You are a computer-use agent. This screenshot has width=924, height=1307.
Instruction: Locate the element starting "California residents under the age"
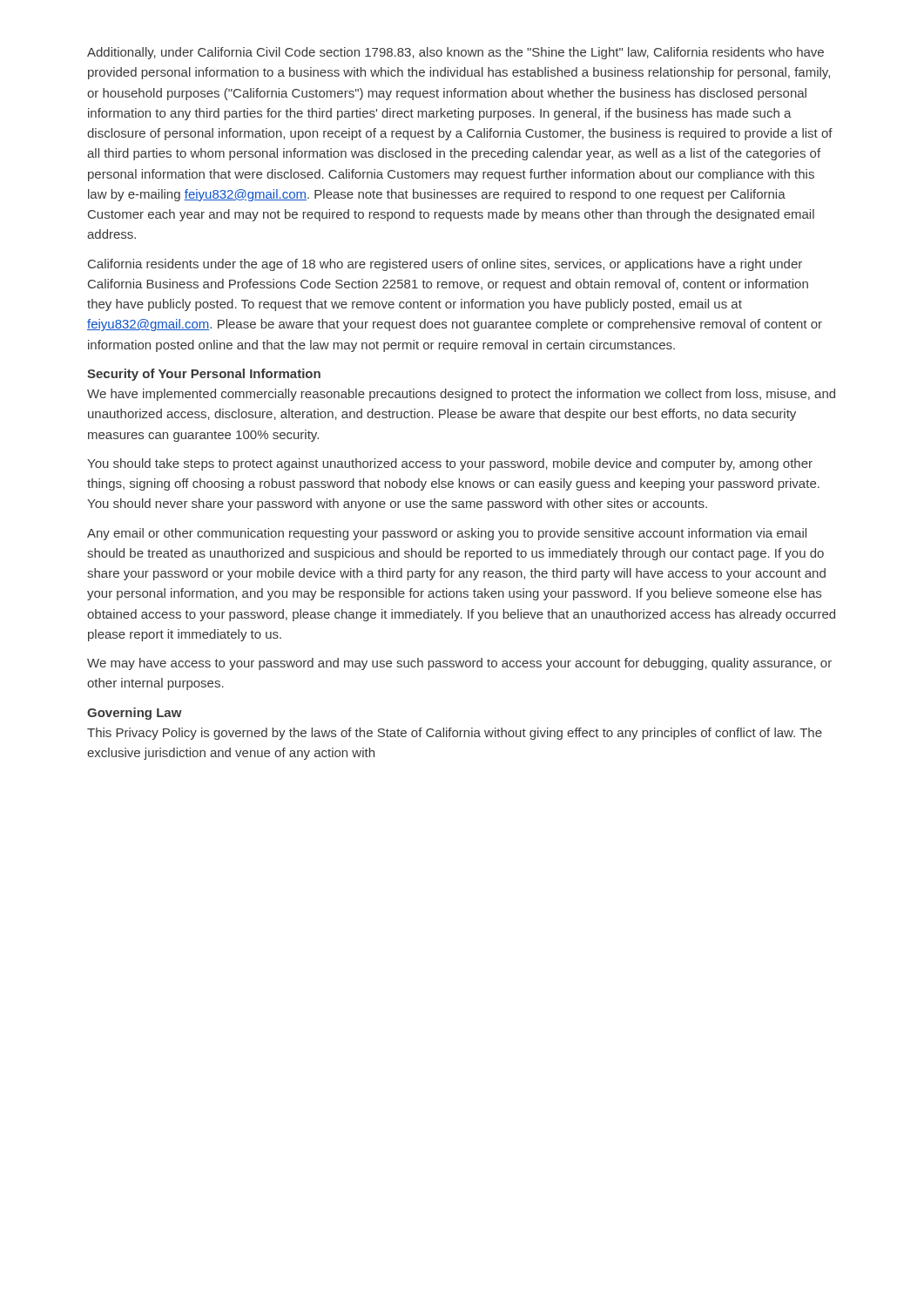point(455,304)
